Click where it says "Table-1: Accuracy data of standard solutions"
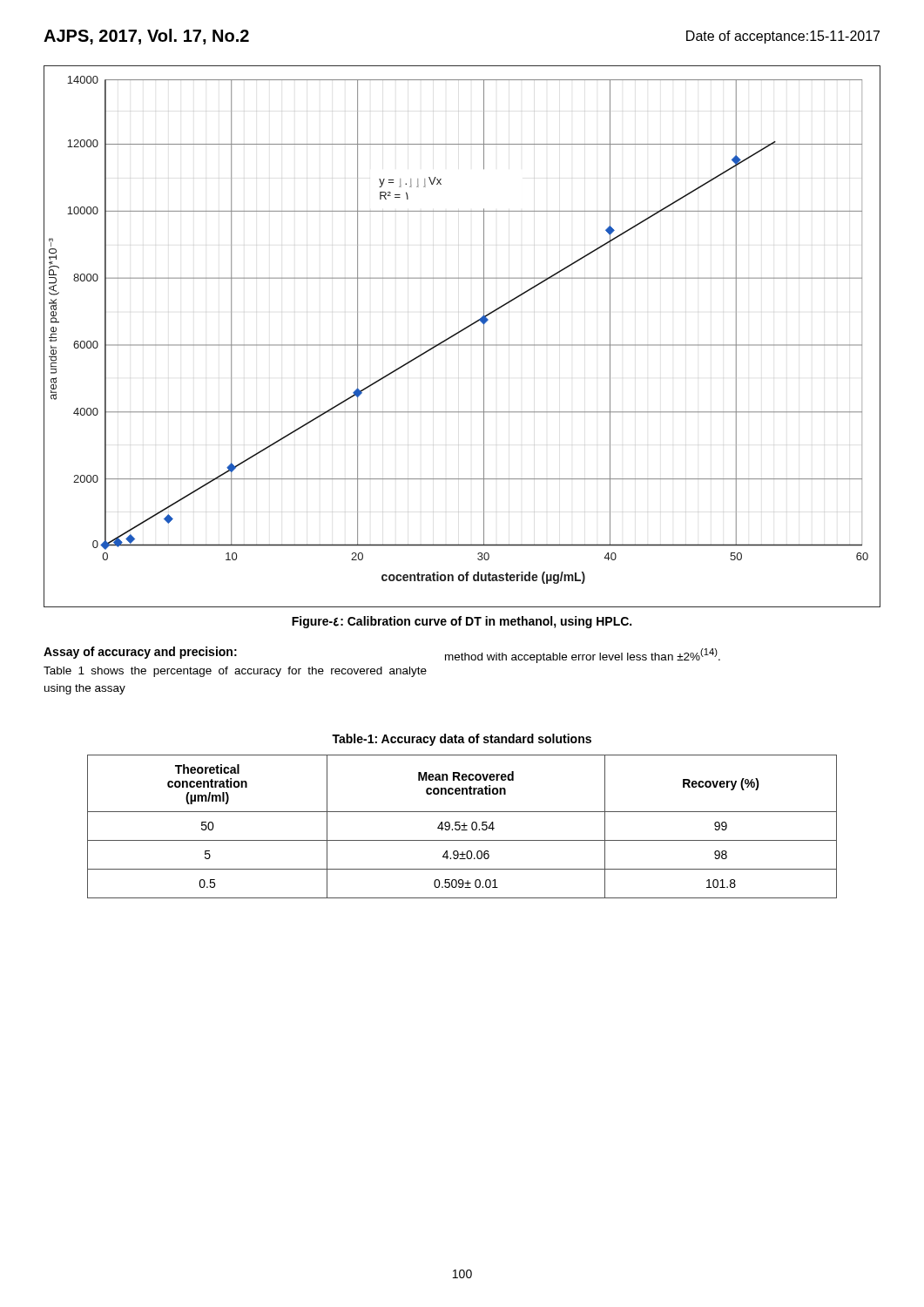Image resolution: width=924 pixels, height=1307 pixels. [462, 739]
